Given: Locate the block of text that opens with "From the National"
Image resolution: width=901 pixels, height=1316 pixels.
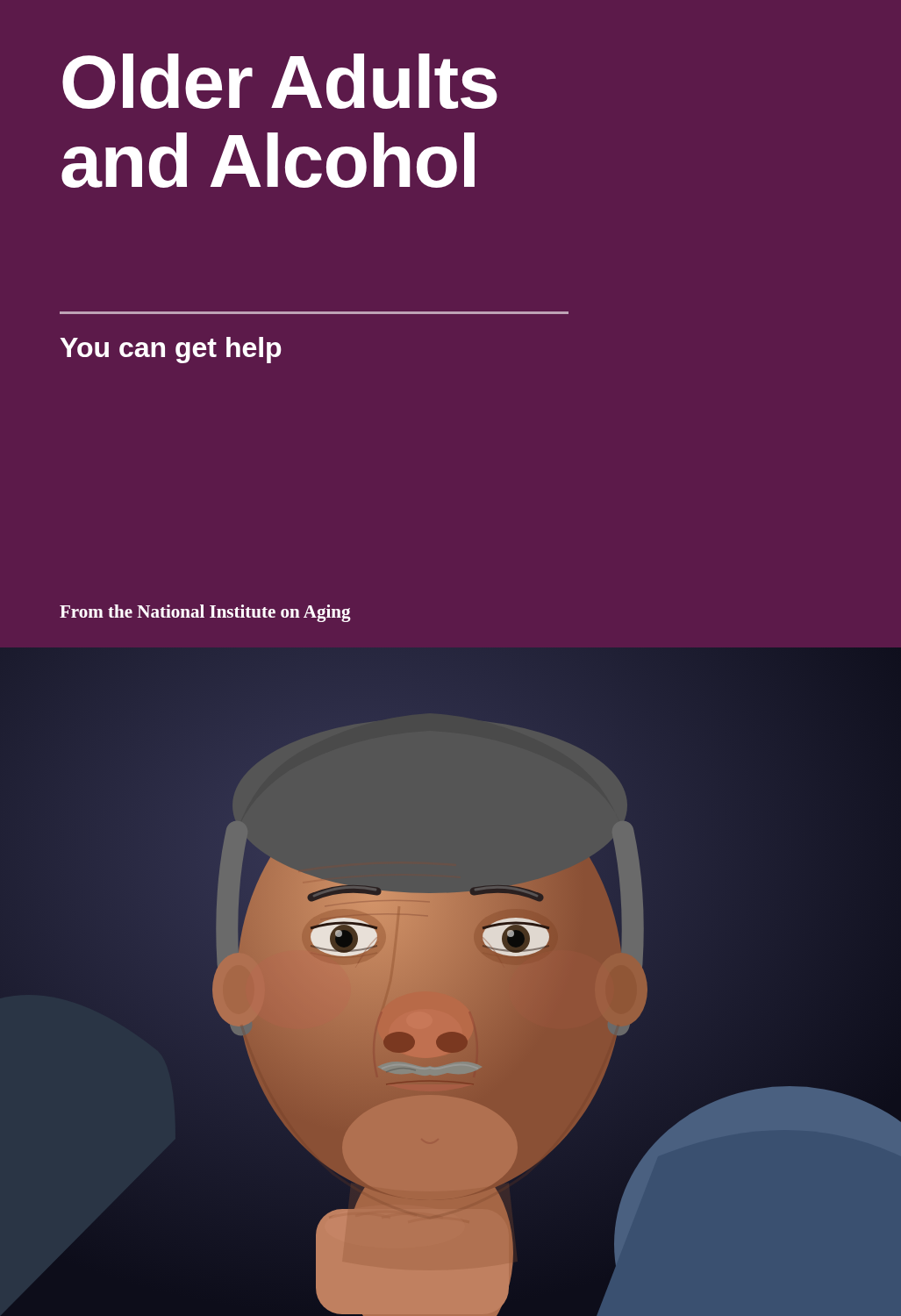Looking at the screenshot, I should point(205,612).
